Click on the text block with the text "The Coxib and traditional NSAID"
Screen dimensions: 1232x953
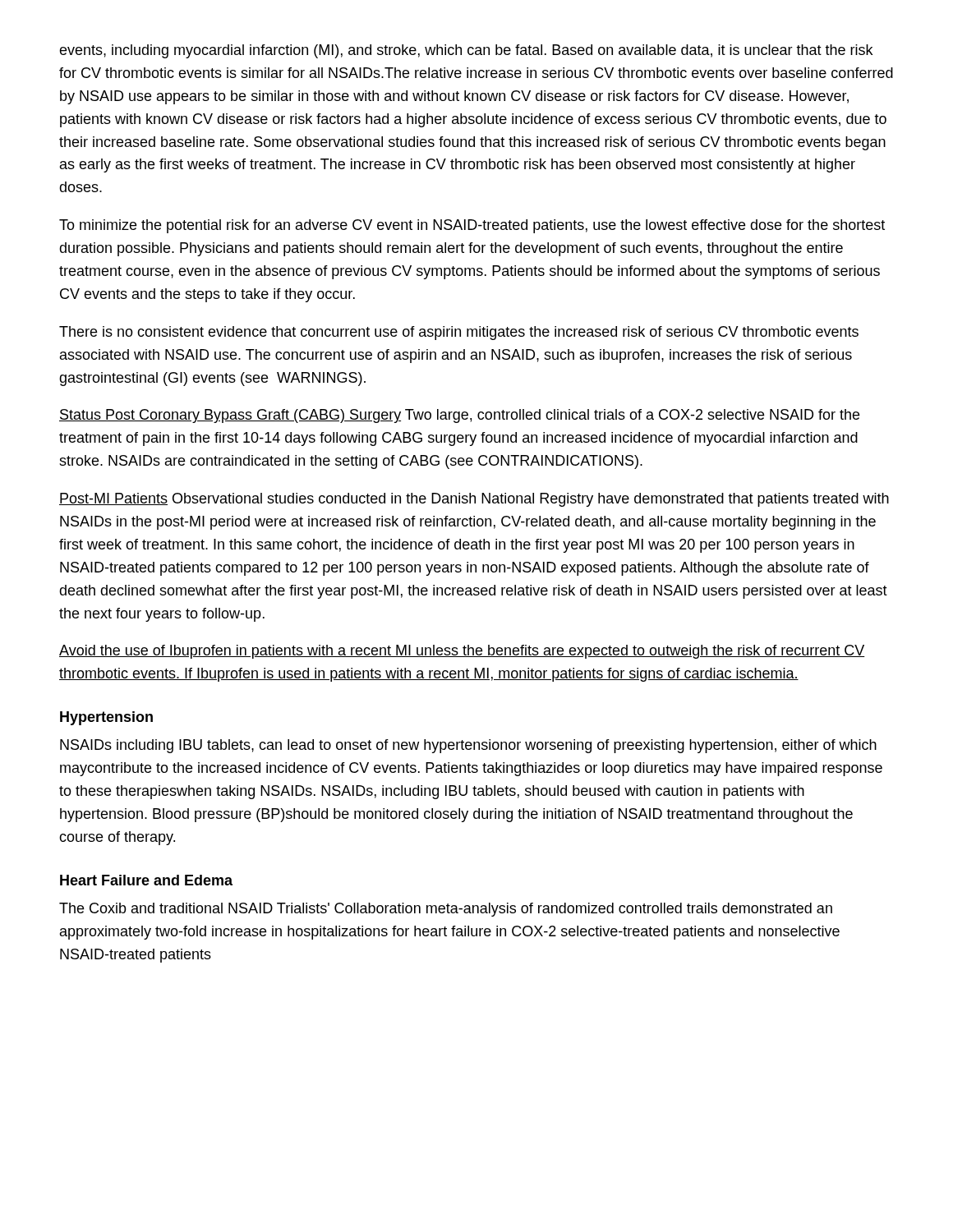(x=450, y=931)
